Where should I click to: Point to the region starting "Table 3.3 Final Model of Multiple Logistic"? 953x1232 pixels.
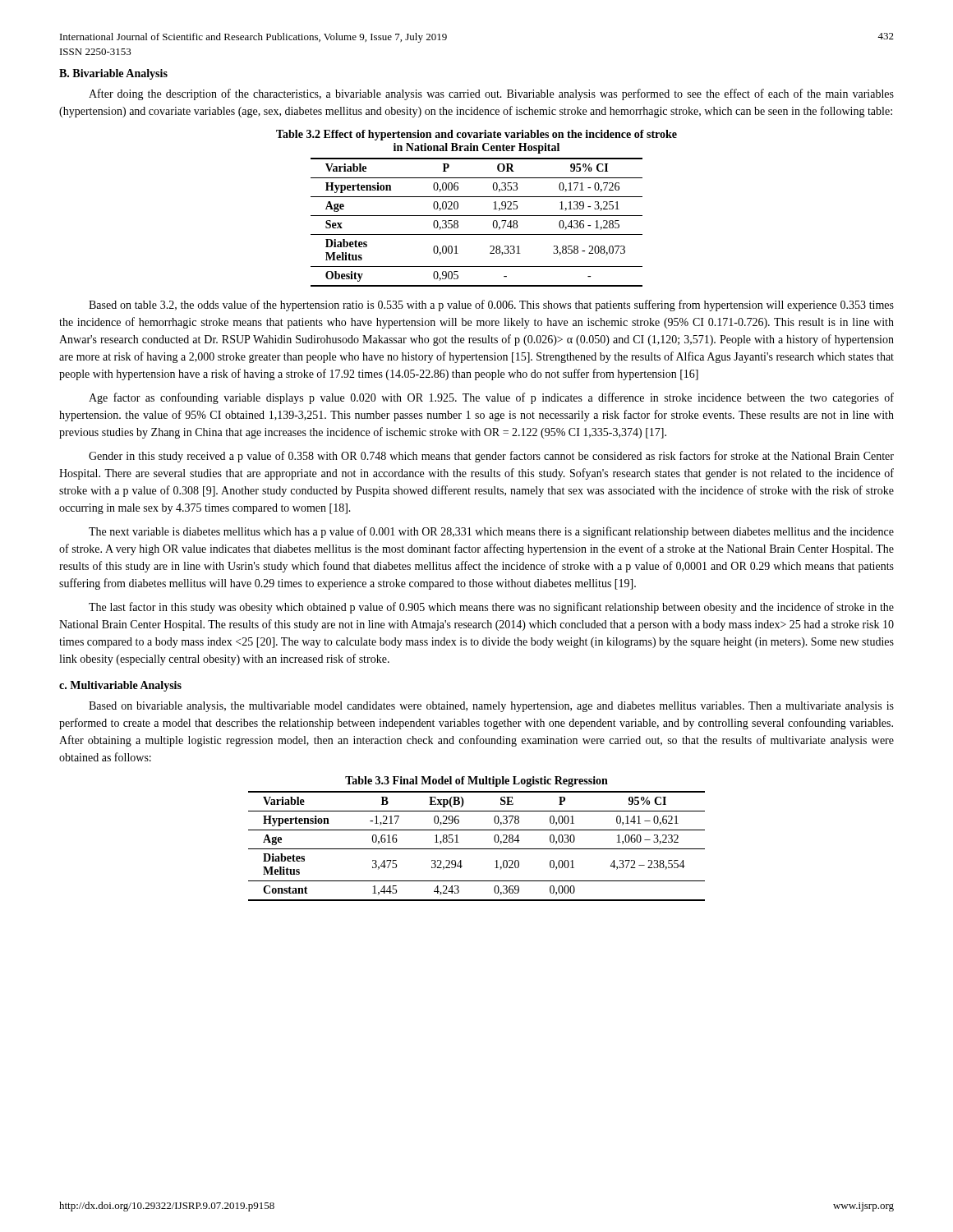[x=476, y=781]
